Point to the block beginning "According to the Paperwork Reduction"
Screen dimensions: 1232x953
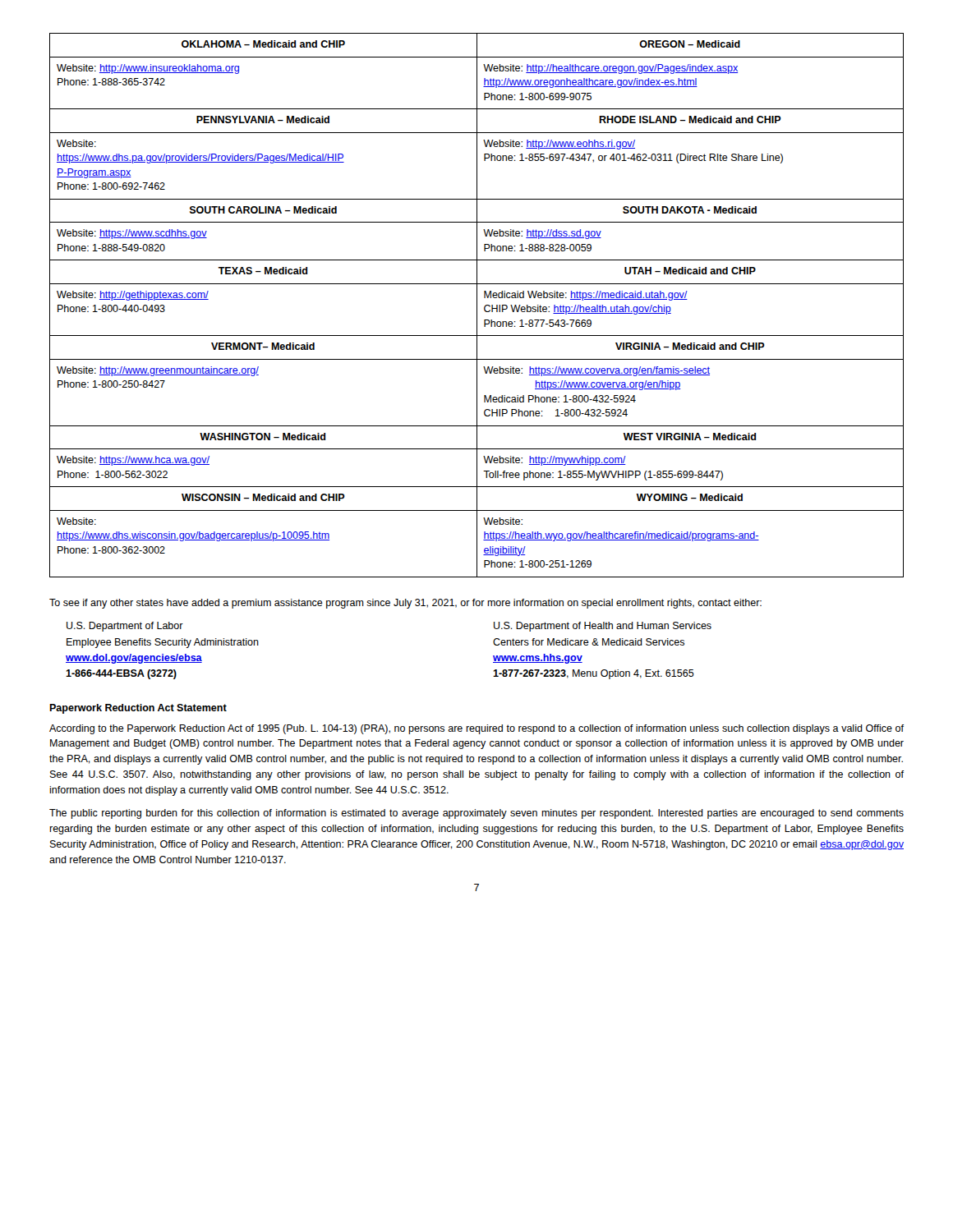(x=476, y=729)
